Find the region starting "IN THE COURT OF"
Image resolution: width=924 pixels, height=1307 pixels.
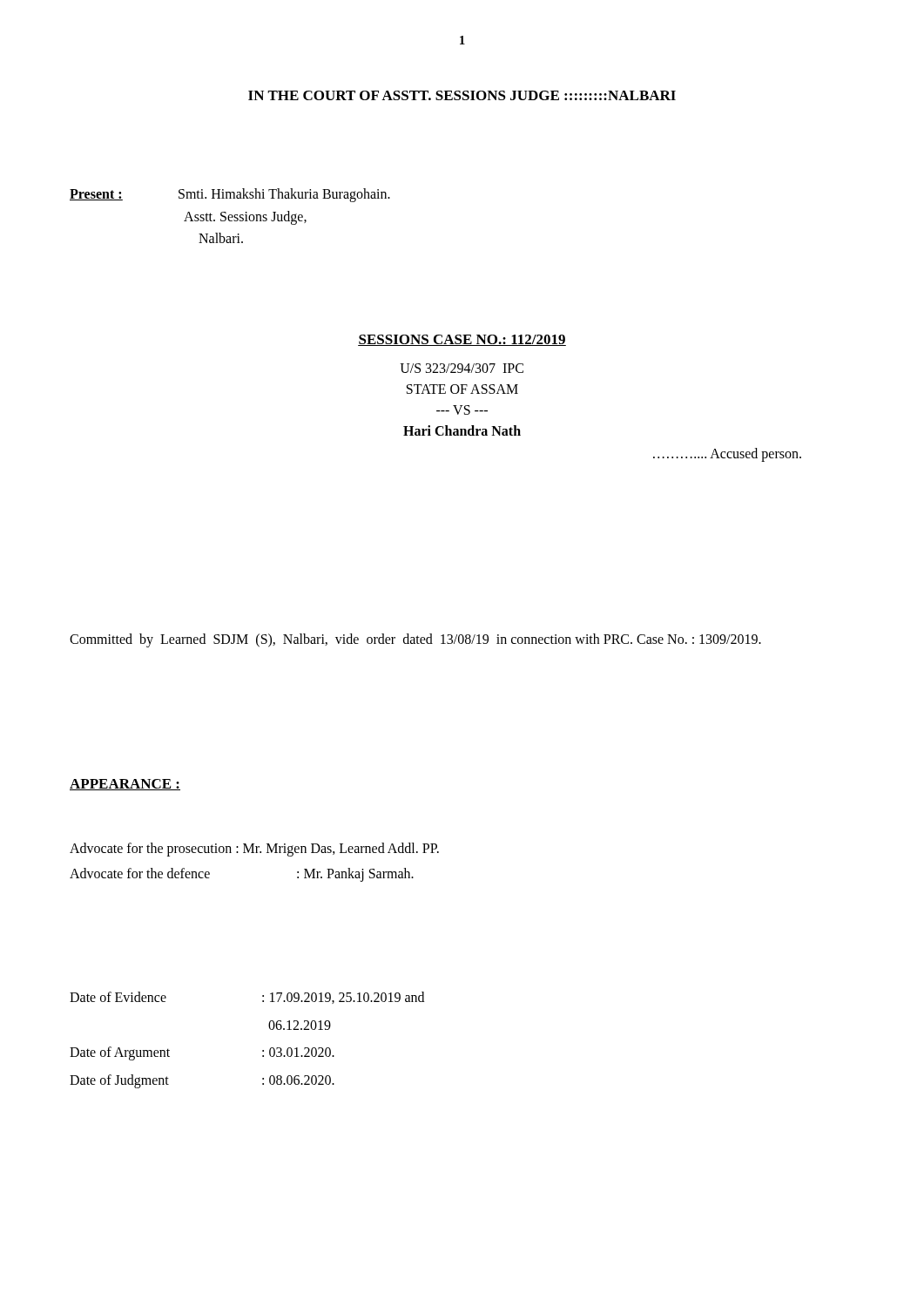[x=462, y=95]
